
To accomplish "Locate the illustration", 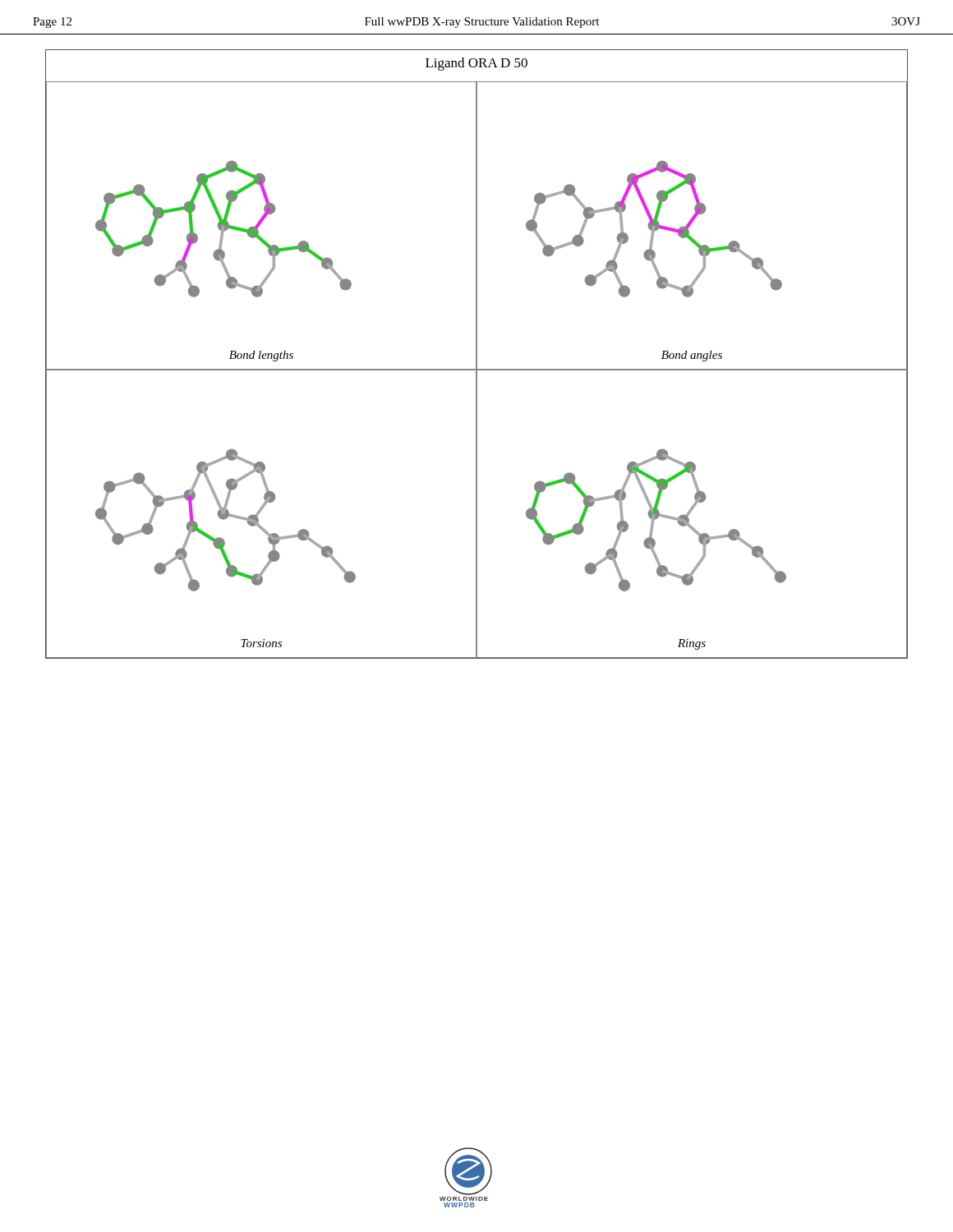I will [476, 354].
